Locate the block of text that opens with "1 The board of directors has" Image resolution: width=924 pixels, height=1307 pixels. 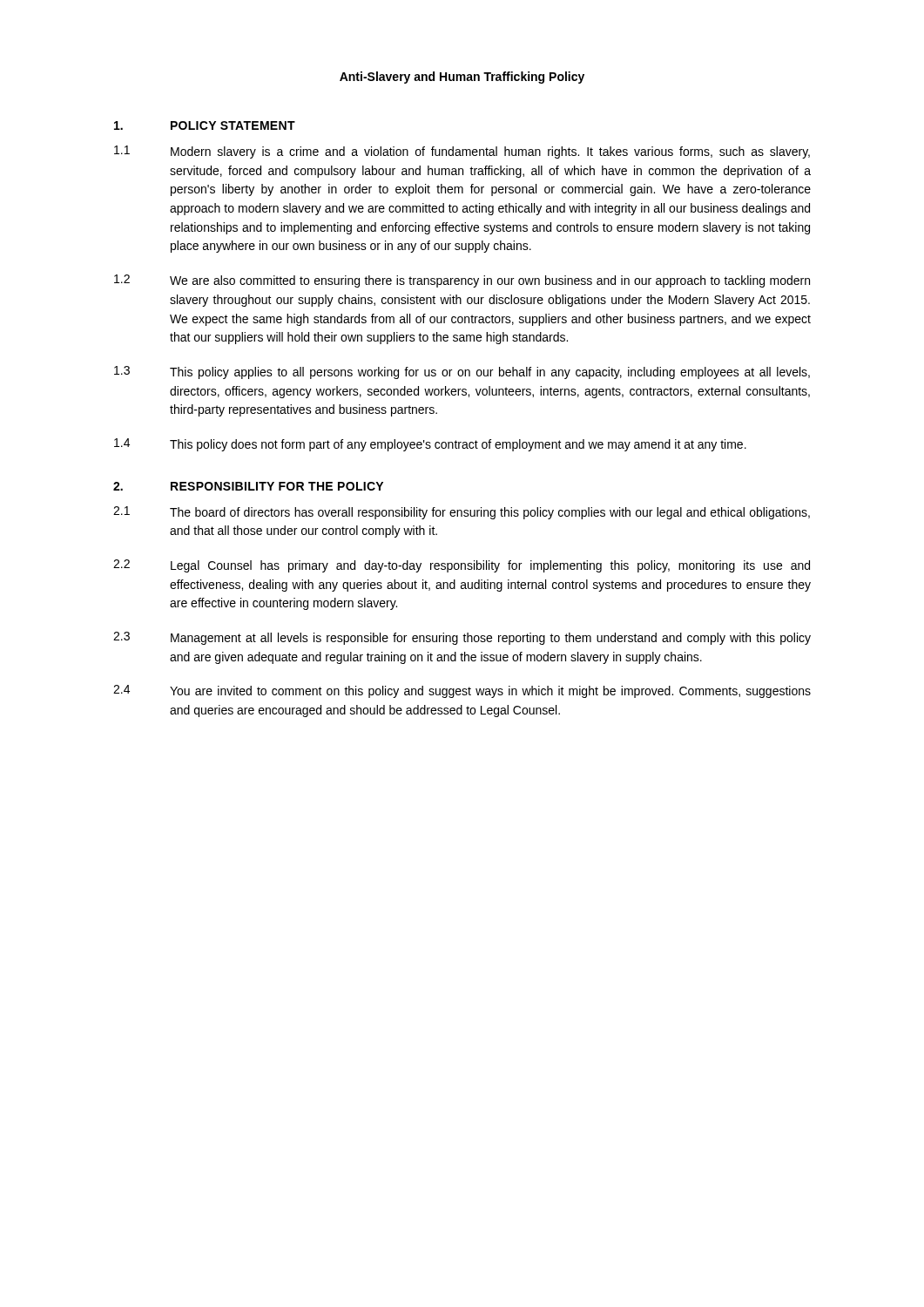click(462, 522)
